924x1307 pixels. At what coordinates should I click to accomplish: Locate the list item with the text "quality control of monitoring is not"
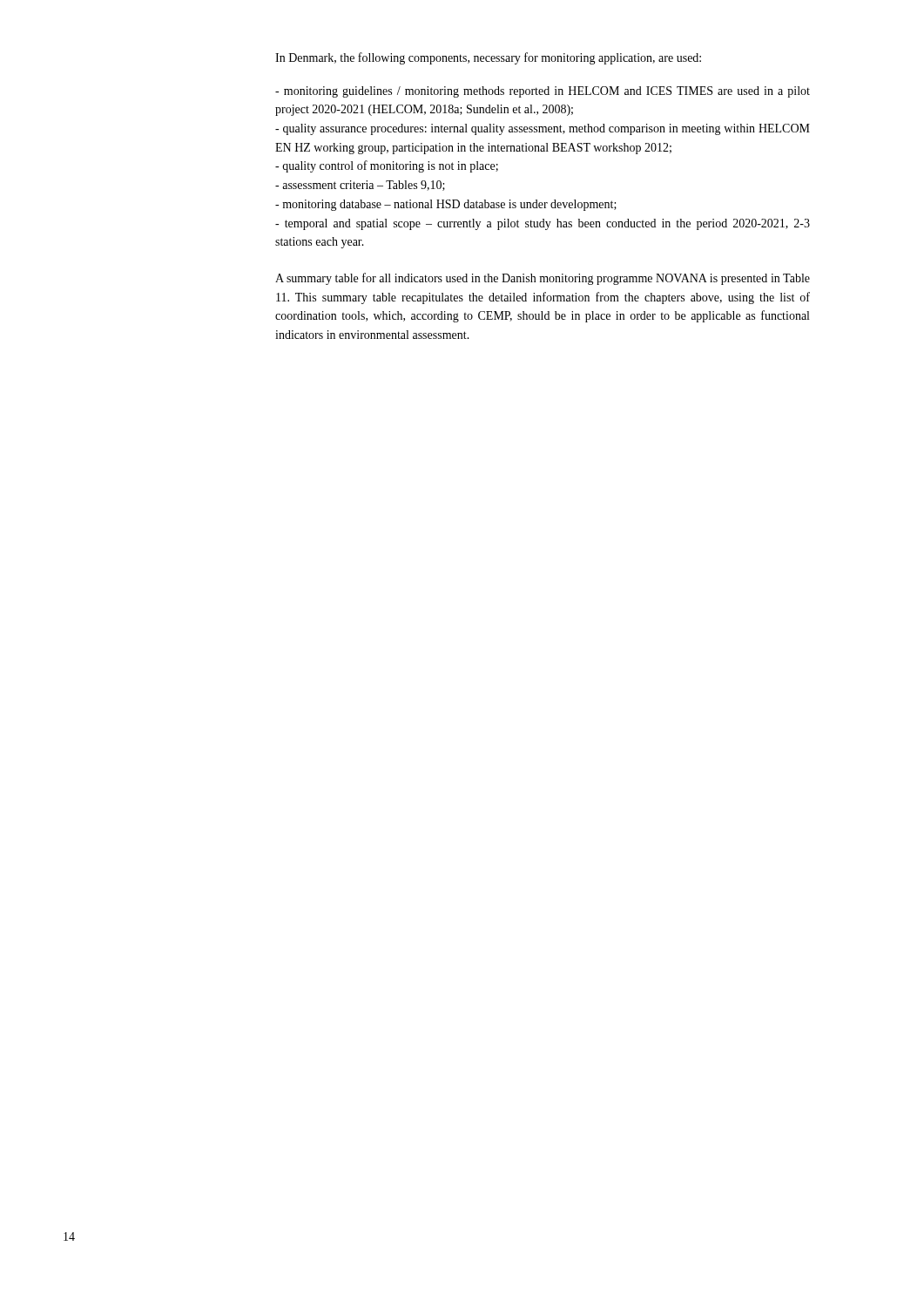point(387,166)
